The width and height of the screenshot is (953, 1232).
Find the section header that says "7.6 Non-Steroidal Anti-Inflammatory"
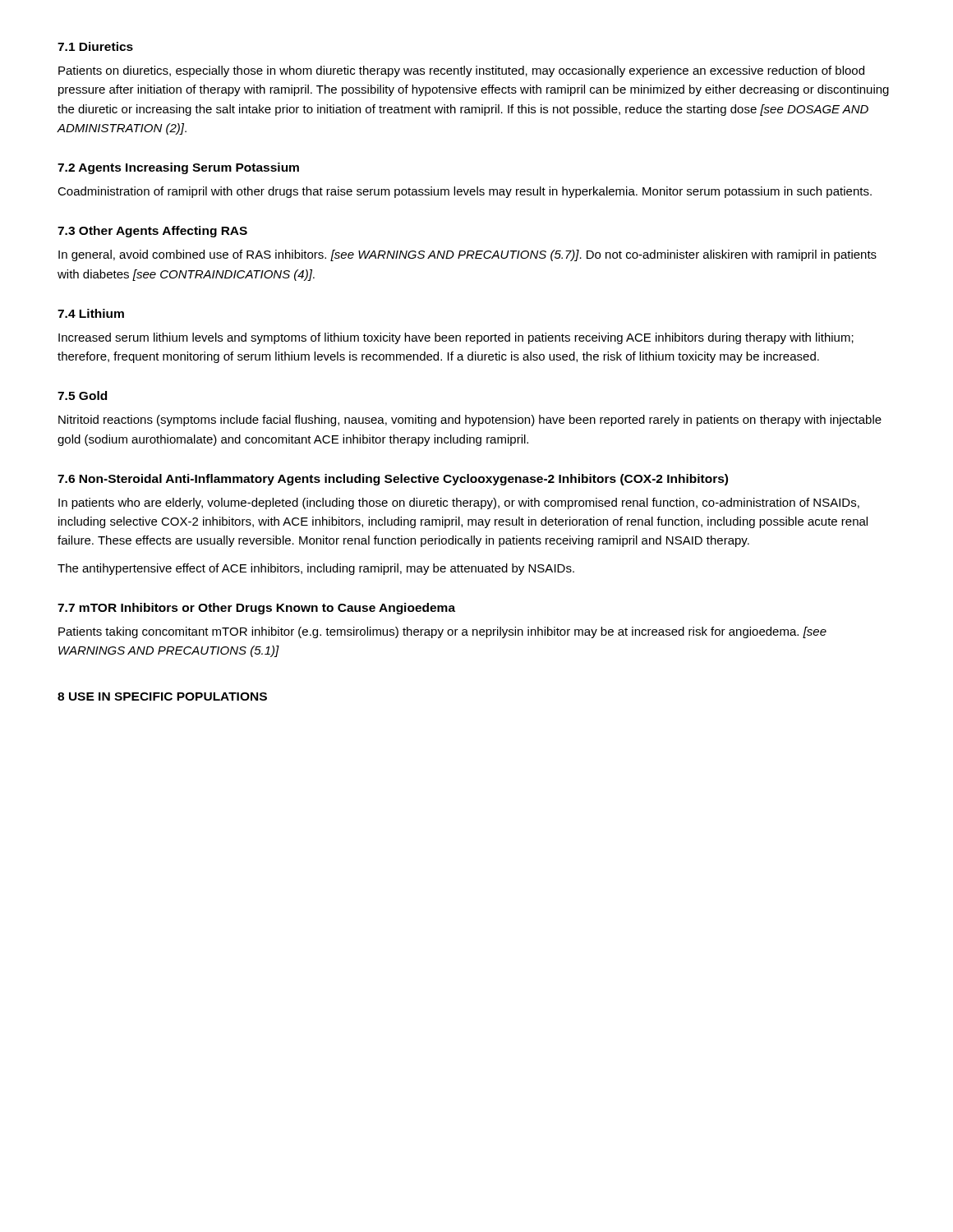point(393,478)
